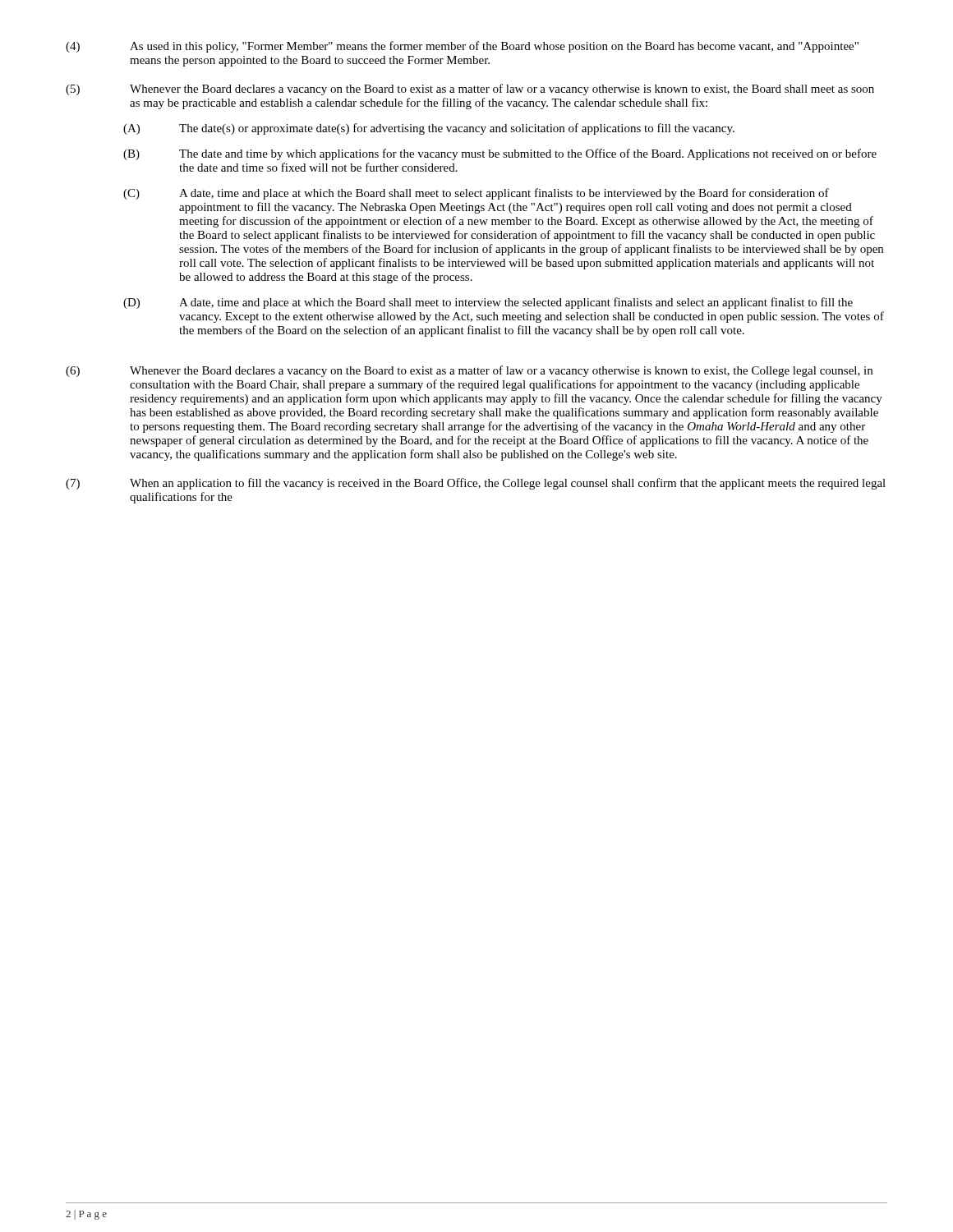
Task: Select the list item containing "(B) The date"
Action: pos(505,161)
